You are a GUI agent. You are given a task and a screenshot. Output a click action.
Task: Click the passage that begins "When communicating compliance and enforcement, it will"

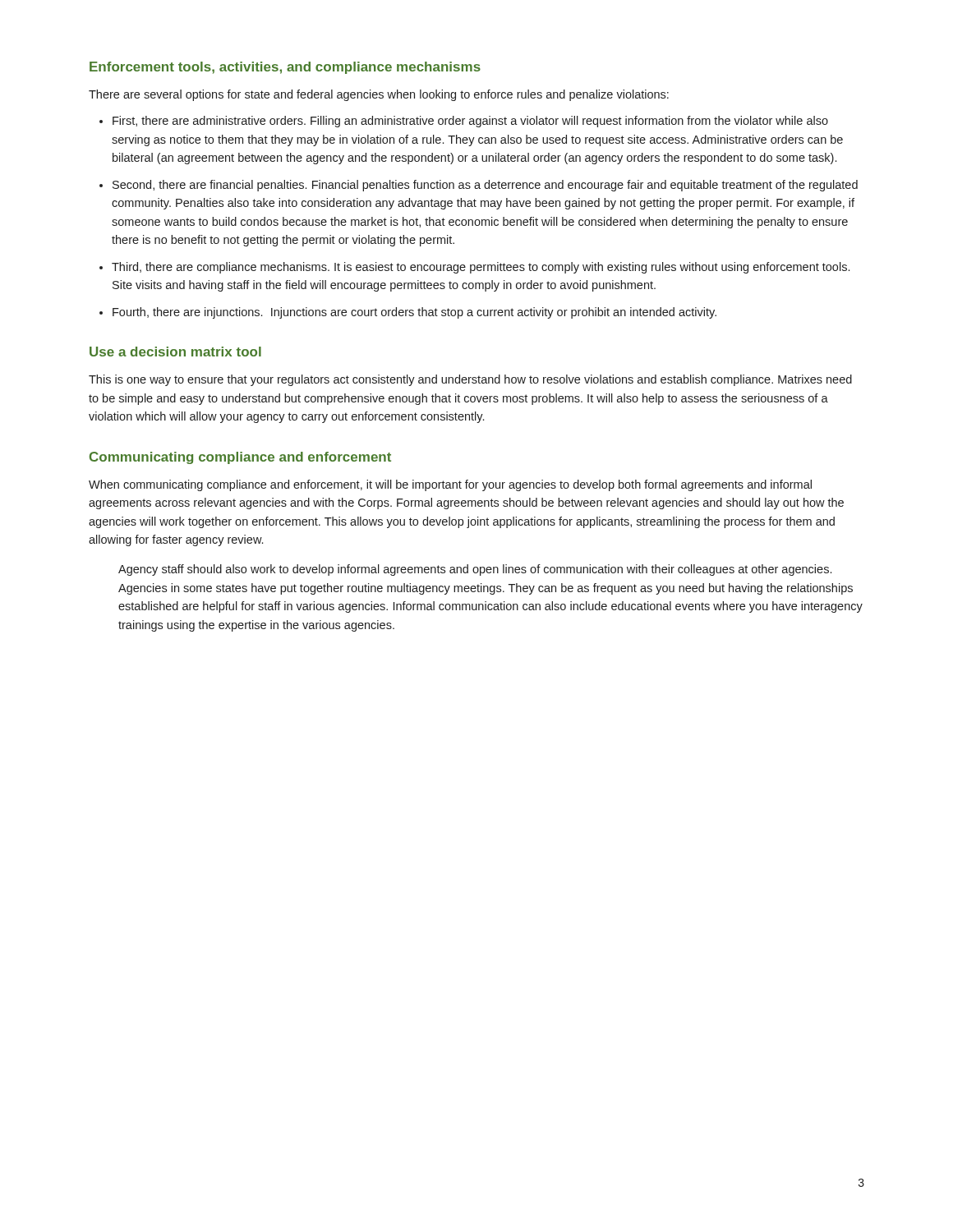click(466, 512)
